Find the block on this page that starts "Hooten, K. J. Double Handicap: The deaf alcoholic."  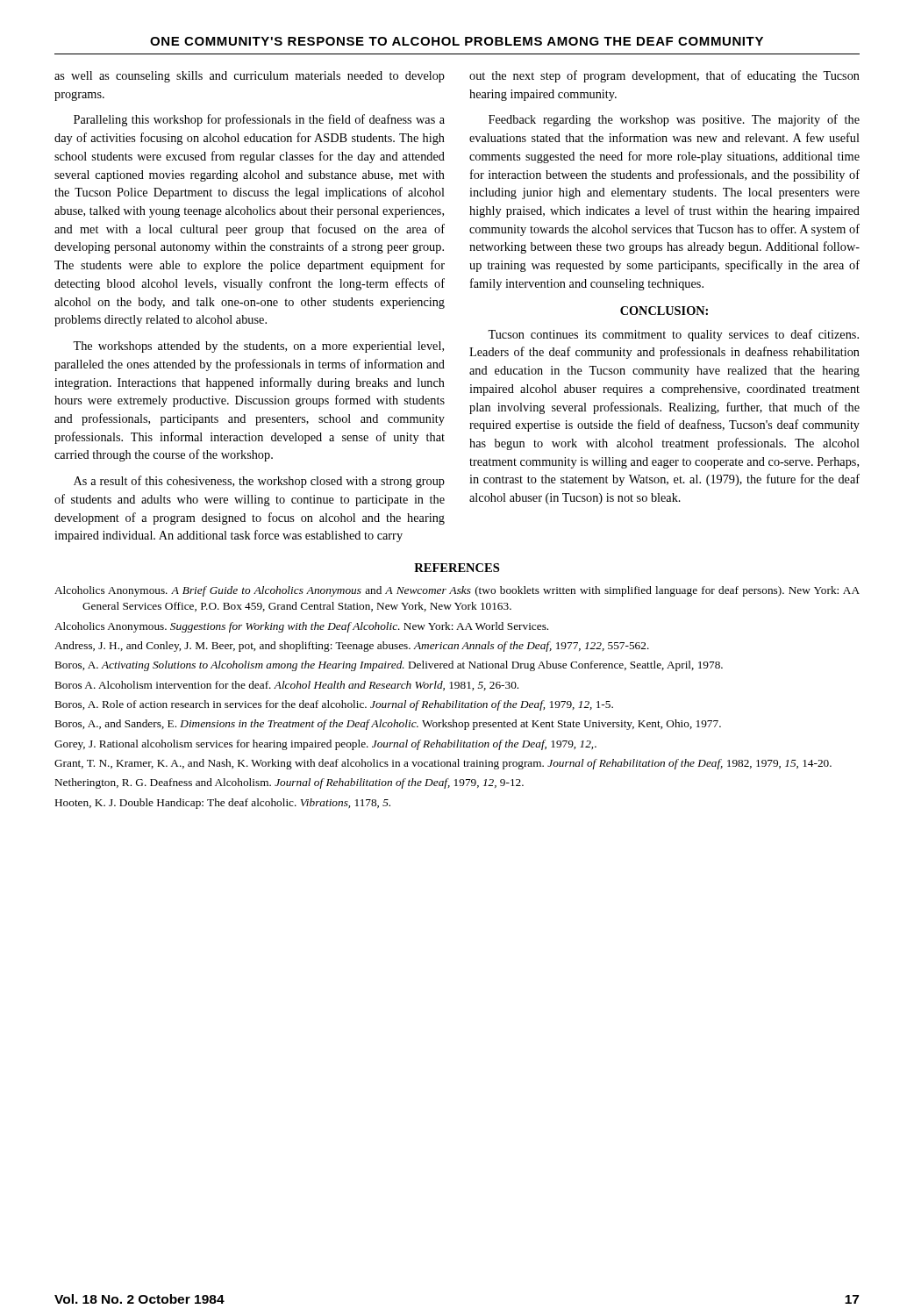tap(223, 802)
